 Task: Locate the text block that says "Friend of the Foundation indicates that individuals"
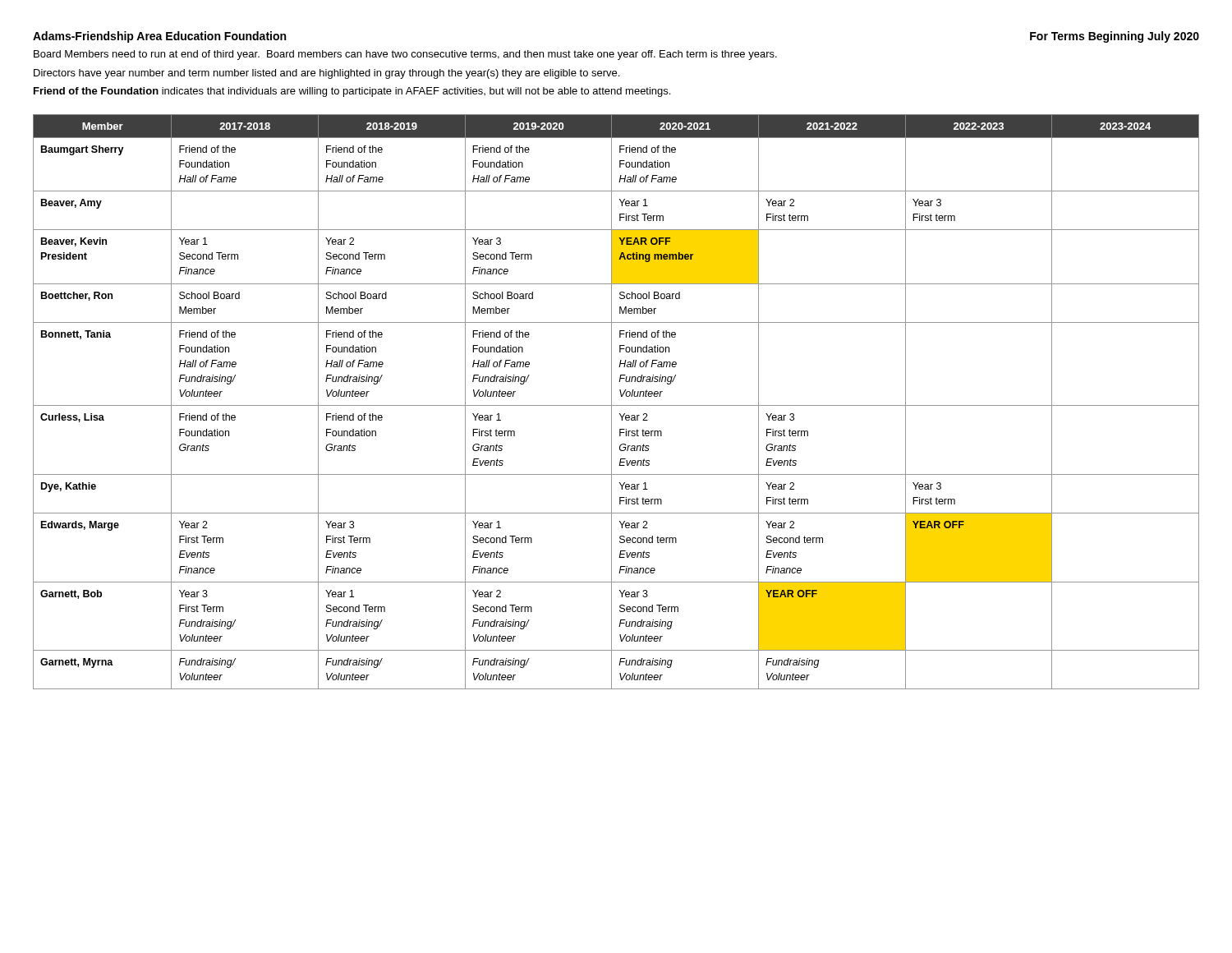point(352,91)
